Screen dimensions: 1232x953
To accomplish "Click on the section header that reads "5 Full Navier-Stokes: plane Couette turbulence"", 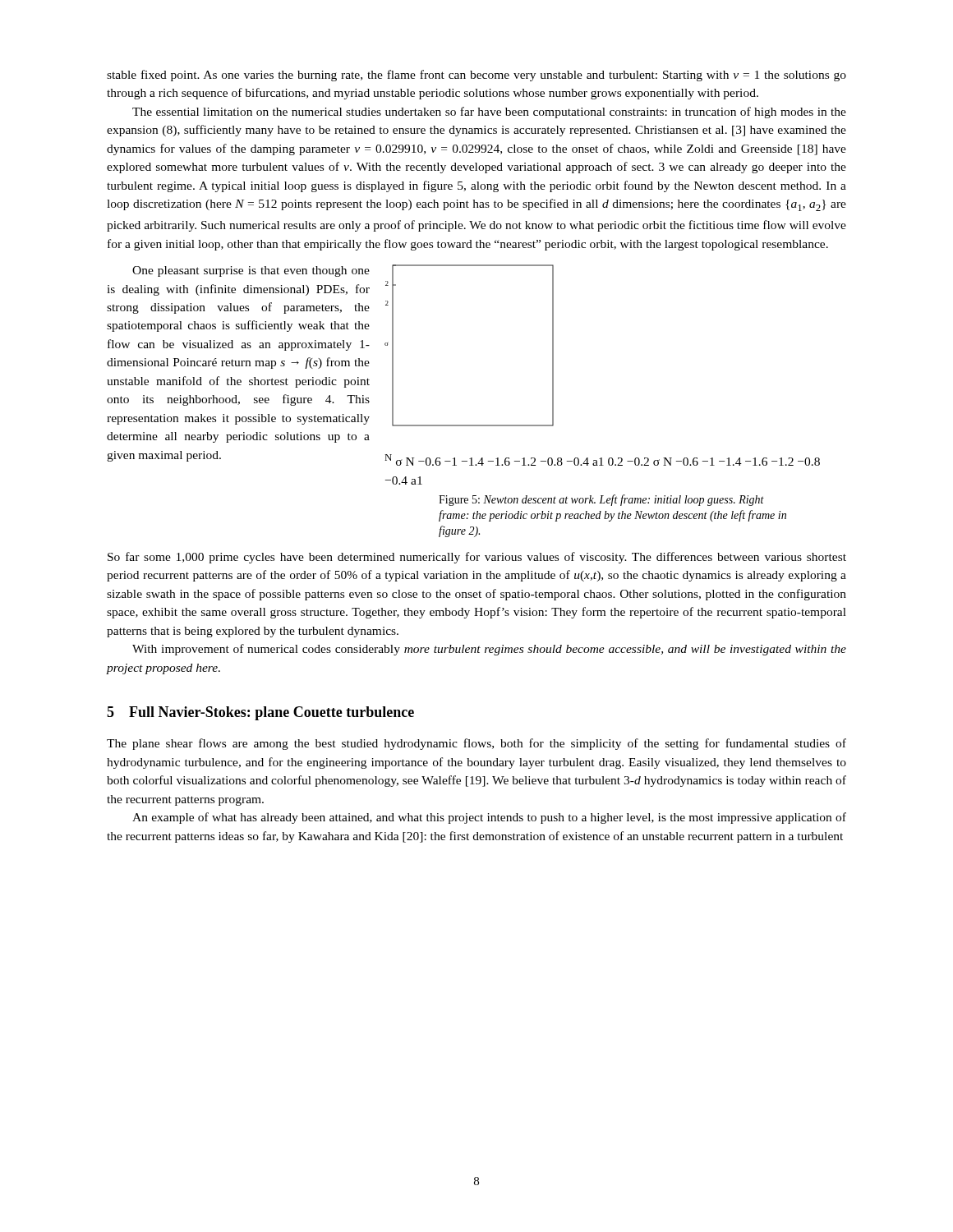I will pyautogui.click(x=261, y=712).
